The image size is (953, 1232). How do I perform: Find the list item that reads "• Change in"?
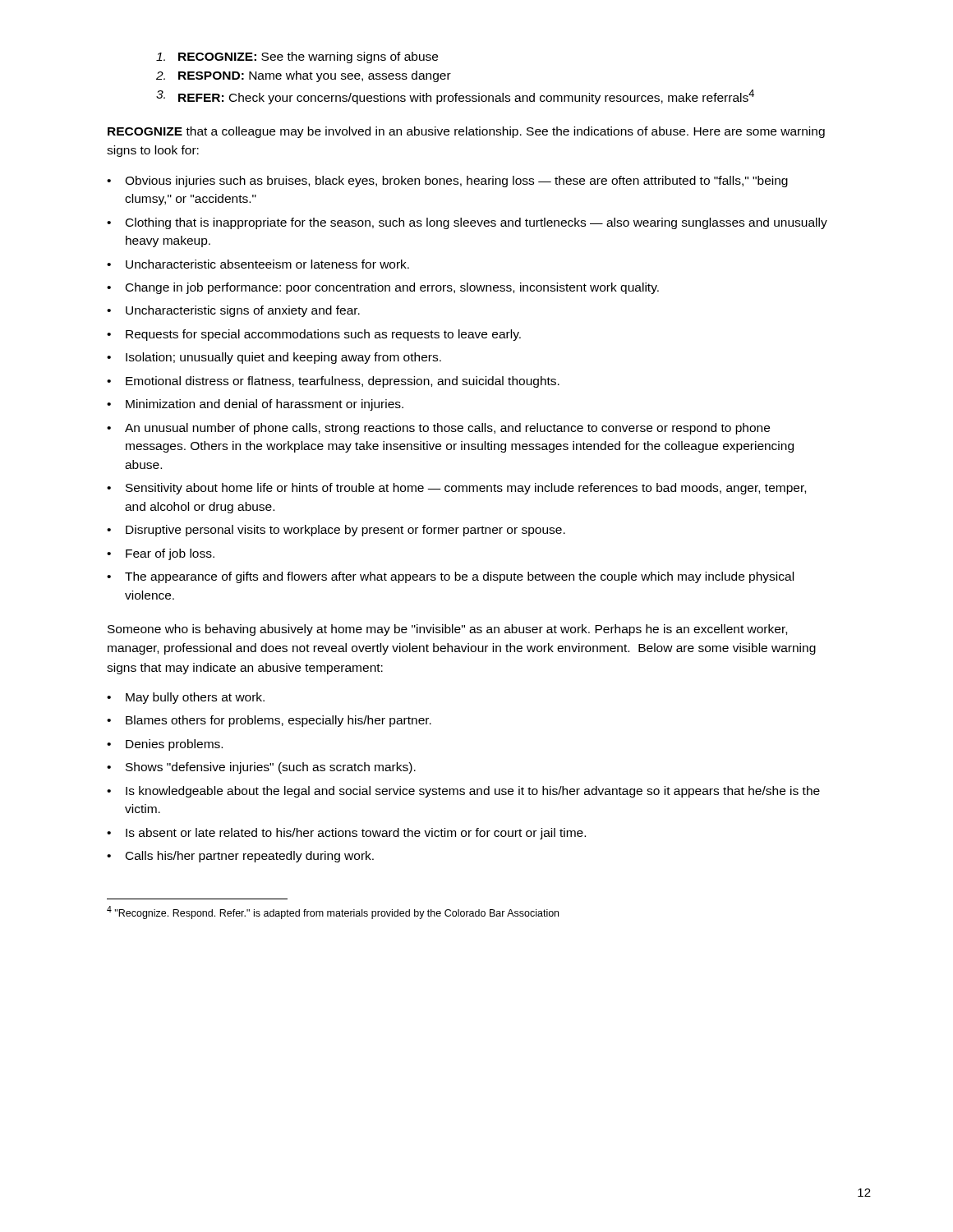pyautogui.click(x=383, y=288)
